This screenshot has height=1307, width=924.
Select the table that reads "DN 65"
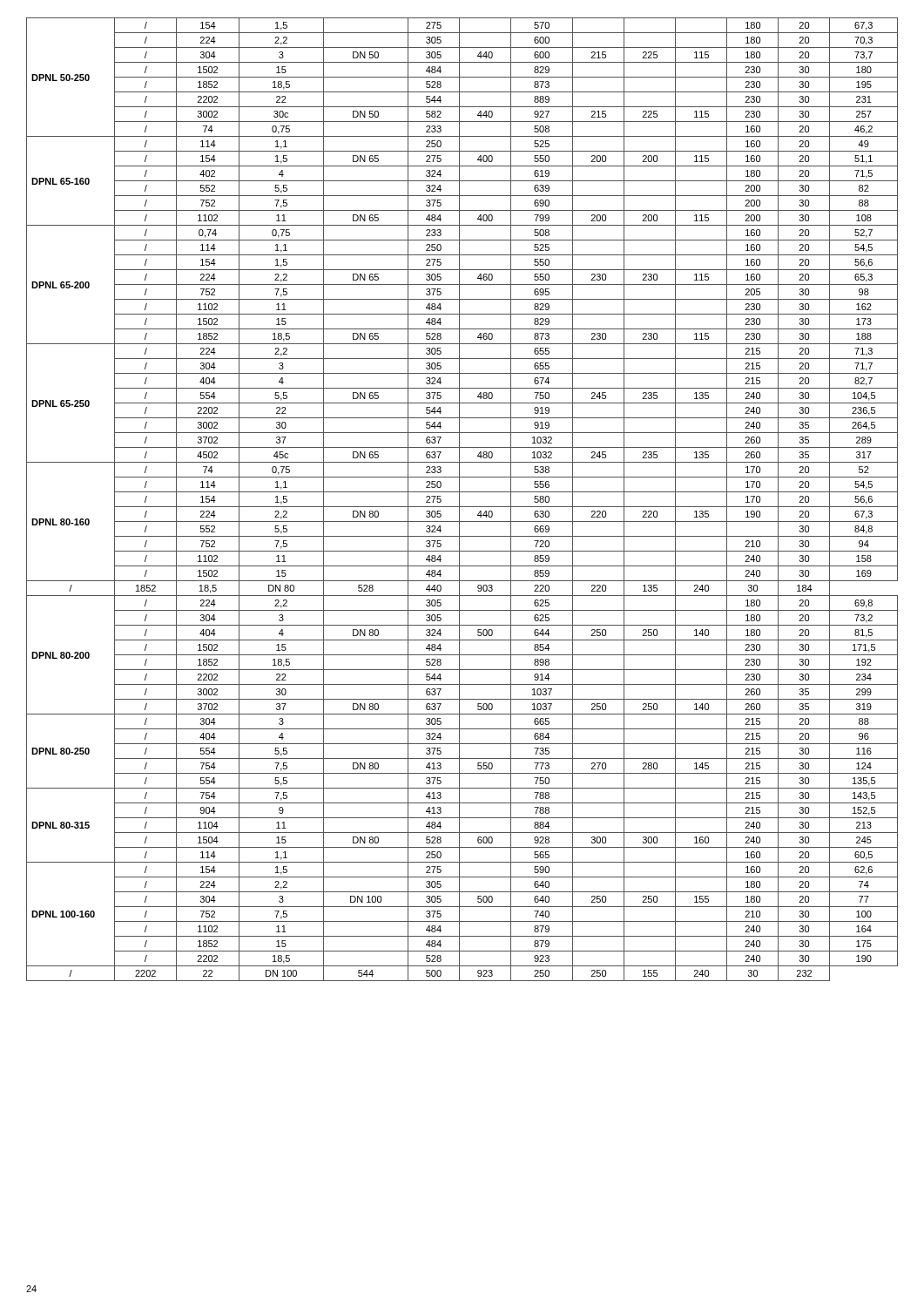point(462,499)
